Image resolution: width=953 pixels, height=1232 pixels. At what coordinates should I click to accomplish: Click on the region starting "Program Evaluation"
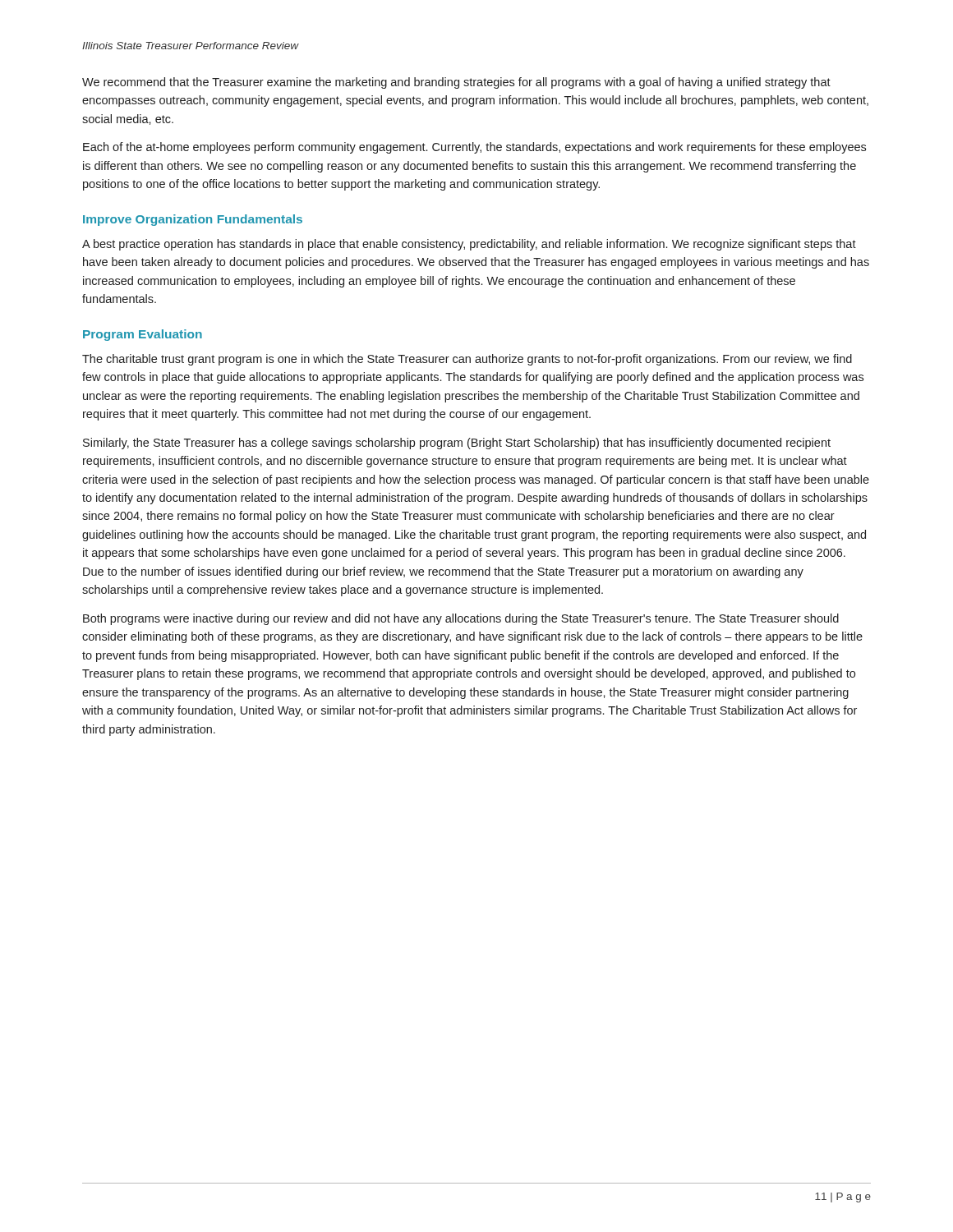tap(142, 334)
